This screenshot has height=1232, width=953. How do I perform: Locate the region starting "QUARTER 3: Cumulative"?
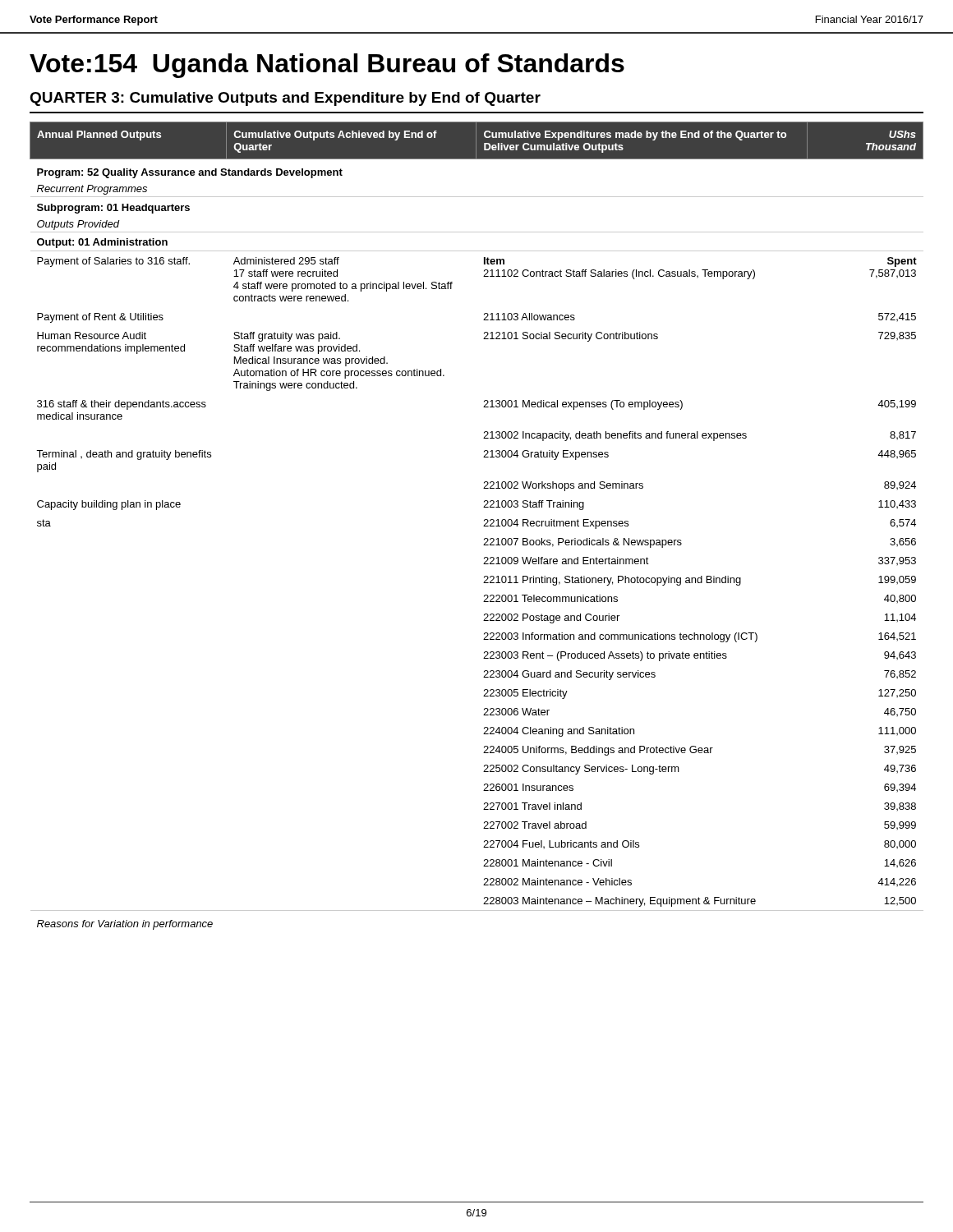point(476,101)
